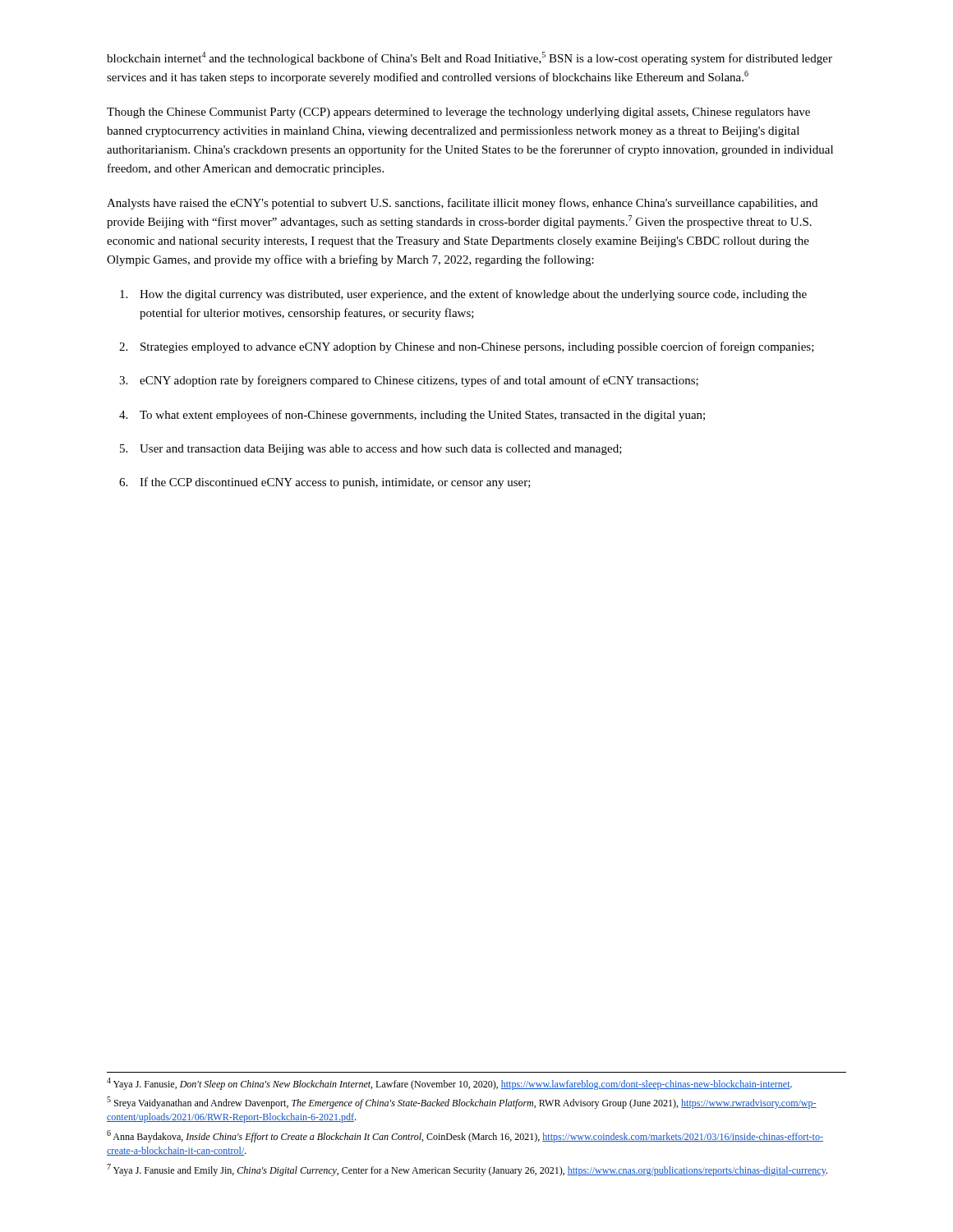Navigate to the element starting "If the CCP discontinued eCNY"

click(335, 482)
